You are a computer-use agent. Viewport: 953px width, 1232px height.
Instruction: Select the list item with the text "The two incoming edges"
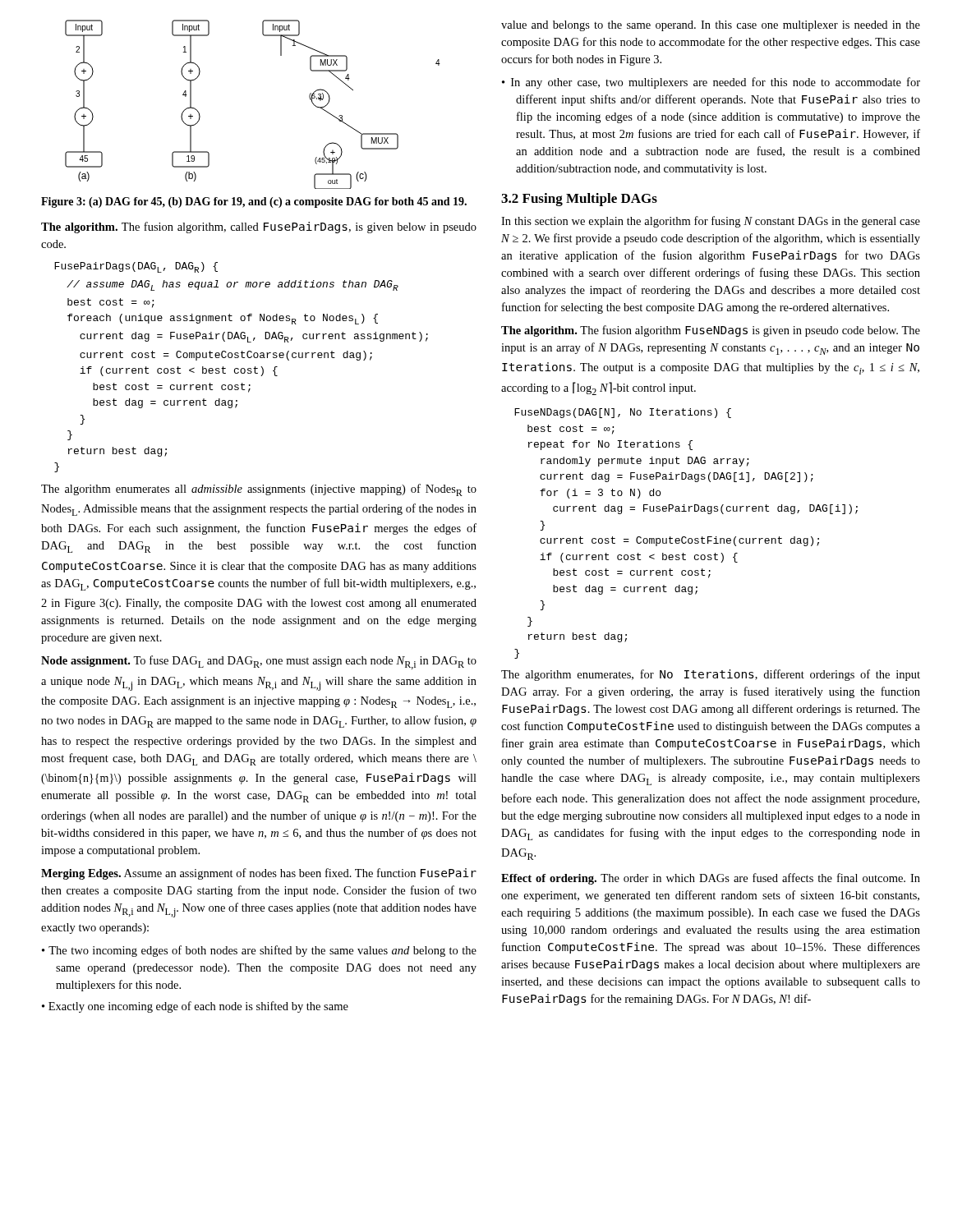click(x=263, y=968)
